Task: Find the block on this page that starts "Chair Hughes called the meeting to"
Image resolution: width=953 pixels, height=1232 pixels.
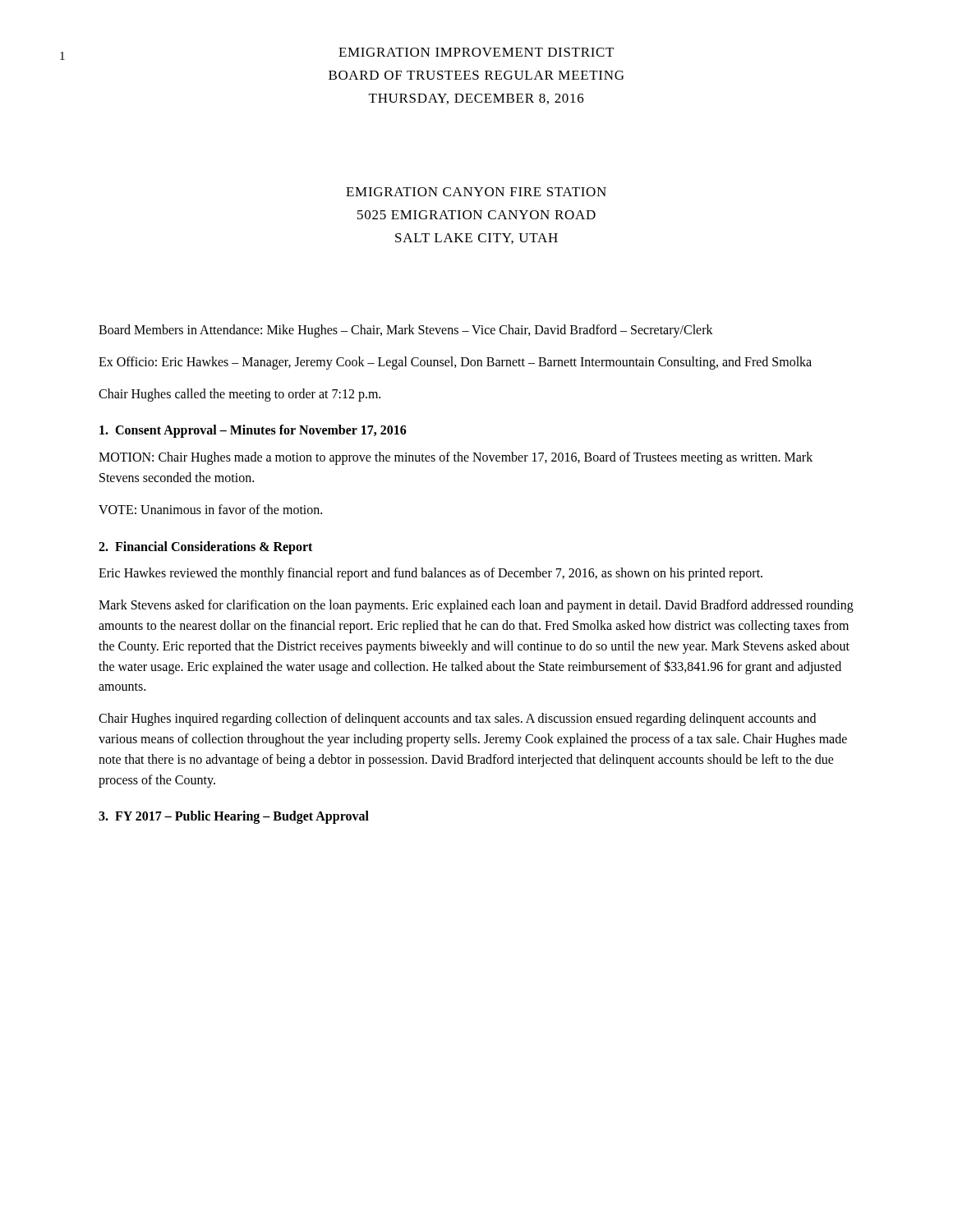Action: 240,394
